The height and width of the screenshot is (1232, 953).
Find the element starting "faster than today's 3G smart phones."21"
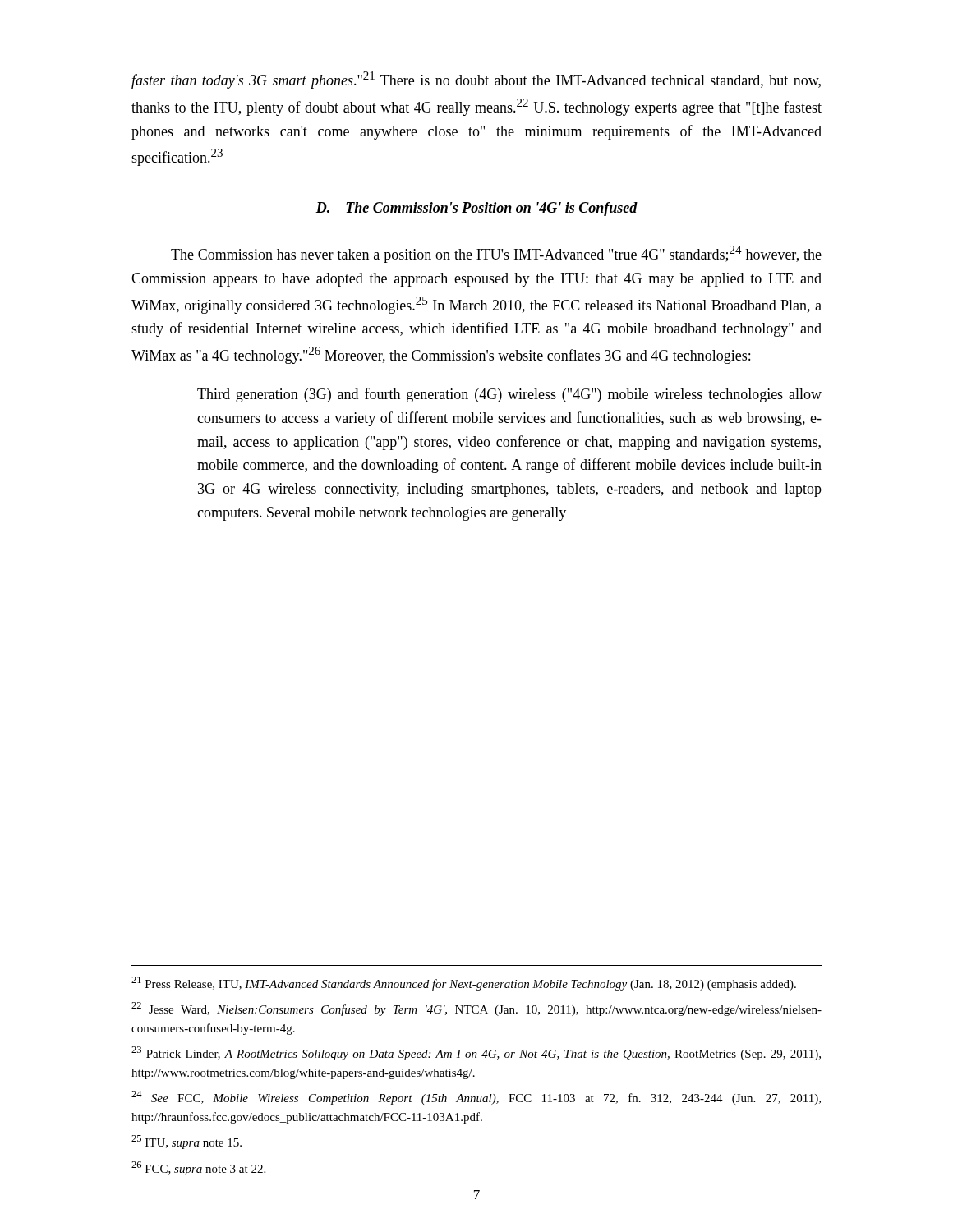476,118
